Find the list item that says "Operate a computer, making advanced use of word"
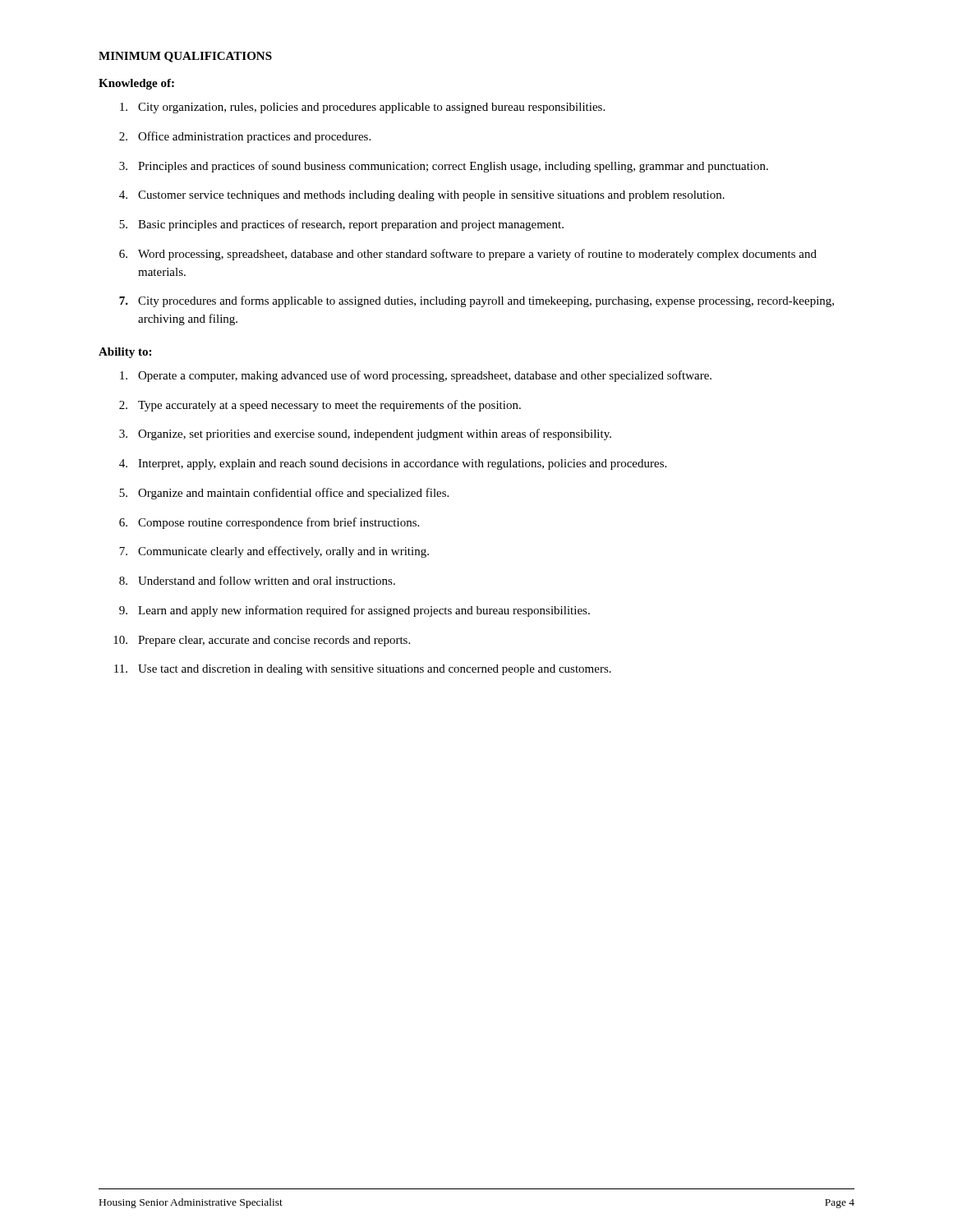953x1232 pixels. point(476,376)
